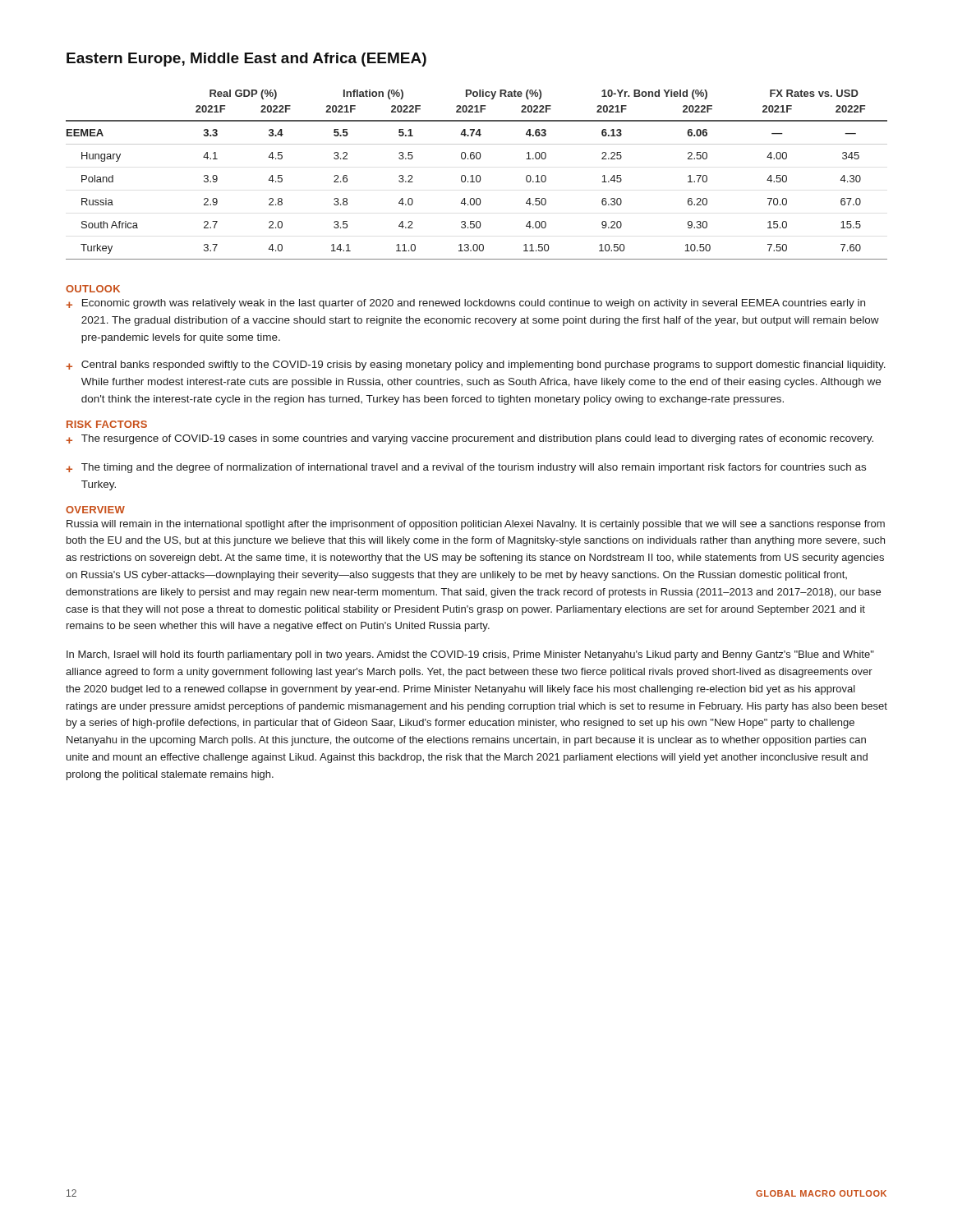Click on the table containing "Real GDP (%)"
This screenshot has width=953, height=1232.
coord(476,171)
